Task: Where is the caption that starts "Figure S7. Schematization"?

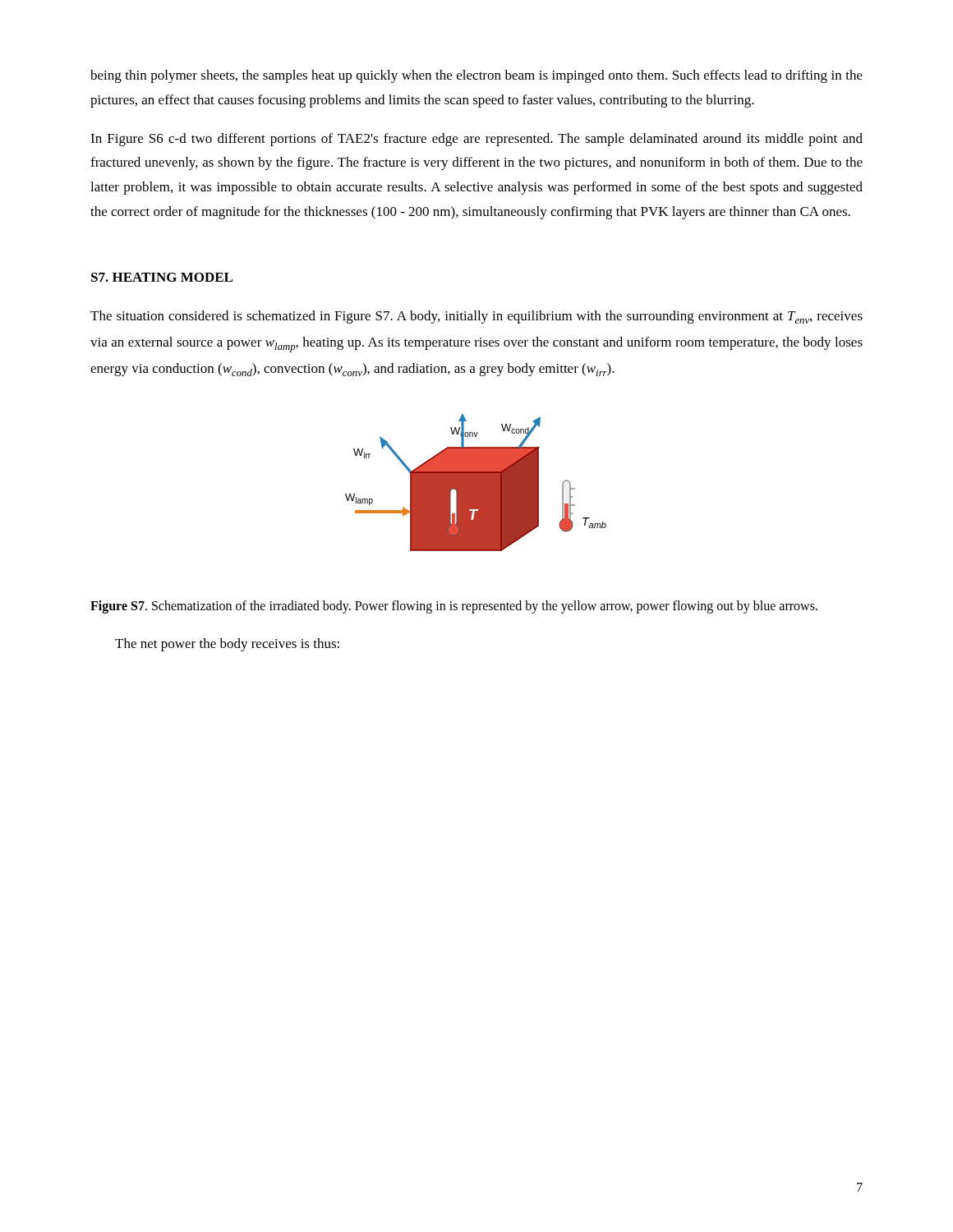Action: click(x=476, y=606)
